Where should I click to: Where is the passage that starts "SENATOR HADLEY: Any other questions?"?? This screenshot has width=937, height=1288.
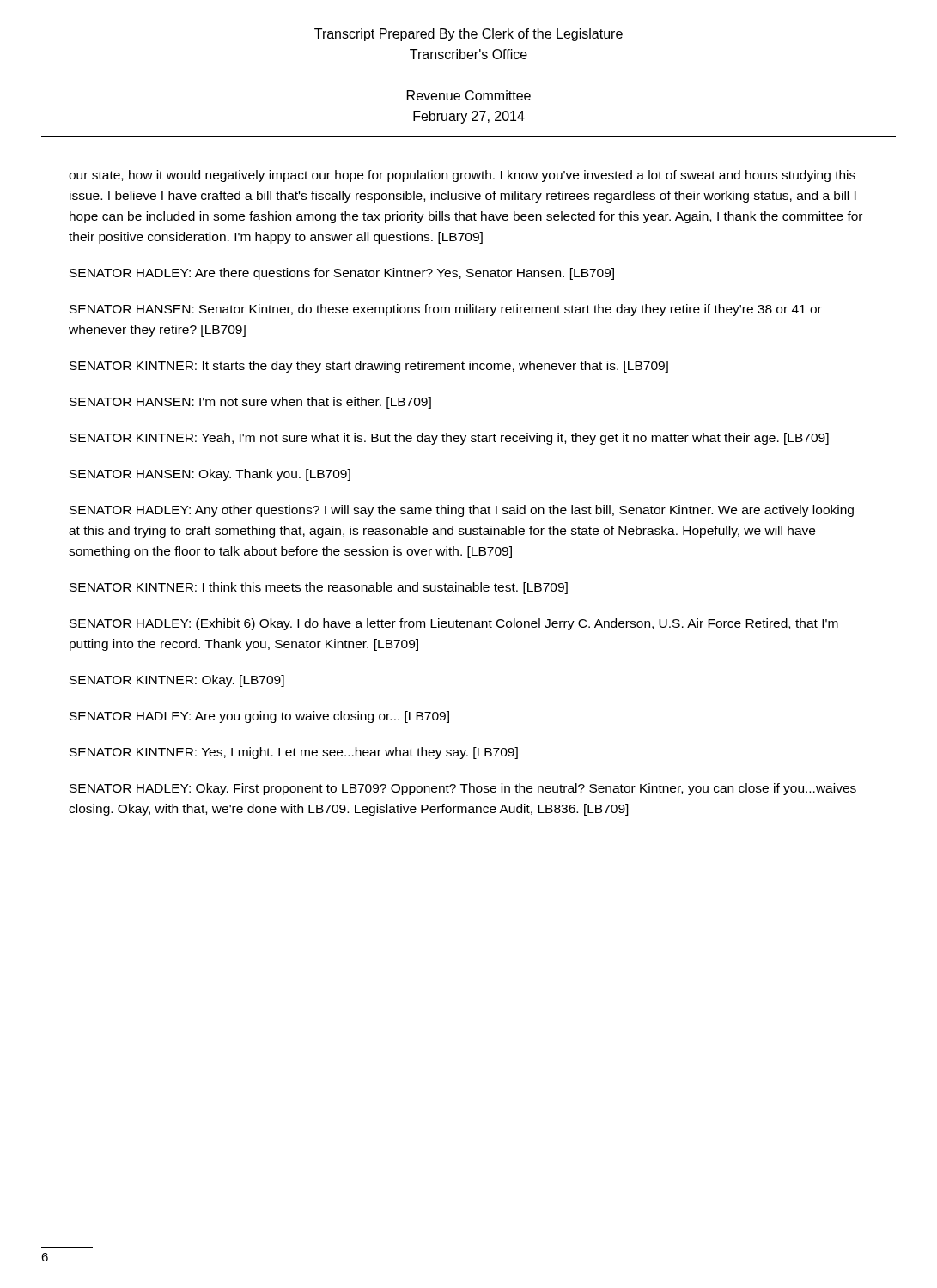coord(462,530)
